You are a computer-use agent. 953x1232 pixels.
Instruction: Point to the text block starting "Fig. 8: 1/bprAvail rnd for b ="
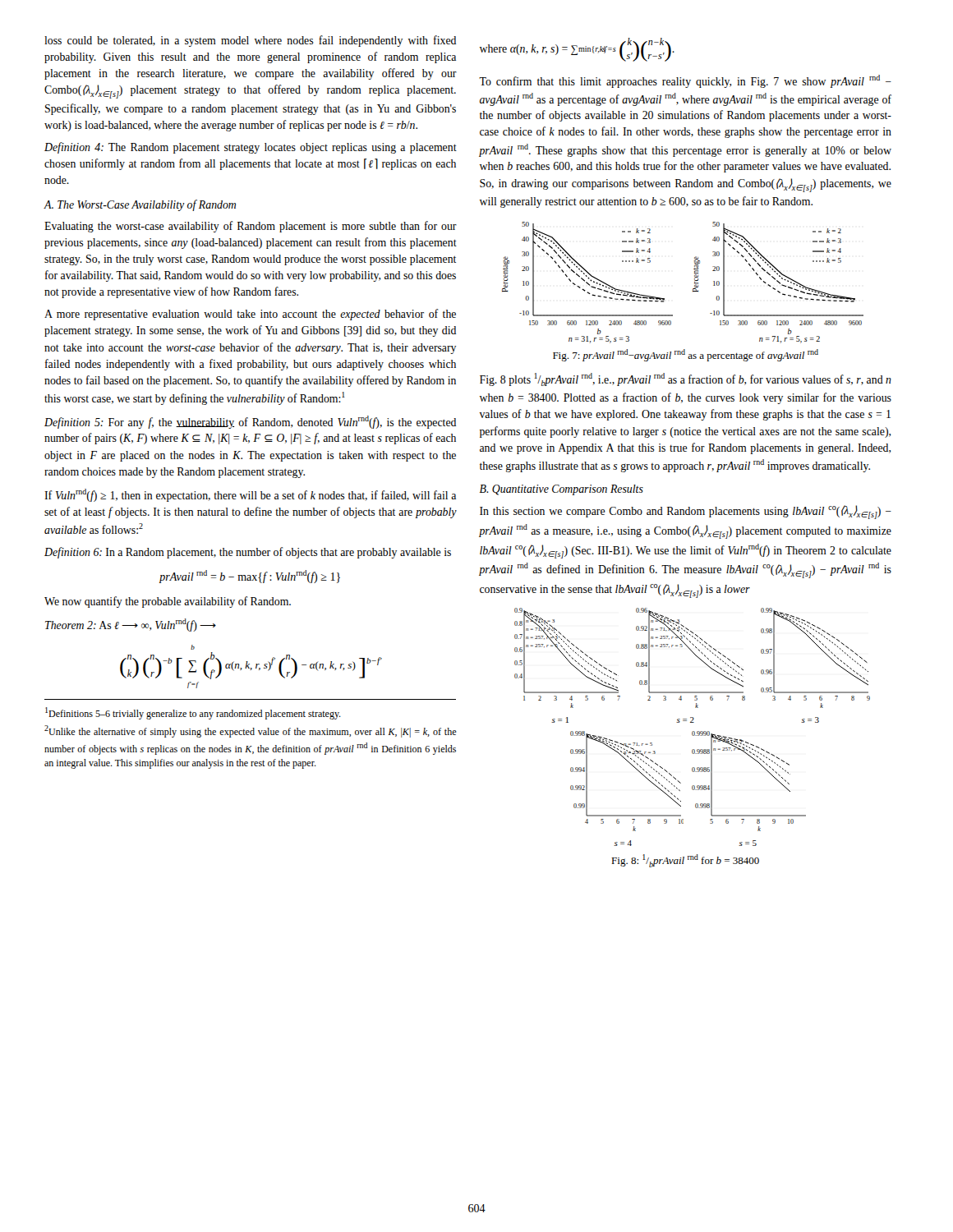pyautogui.click(x=685, y=861)
